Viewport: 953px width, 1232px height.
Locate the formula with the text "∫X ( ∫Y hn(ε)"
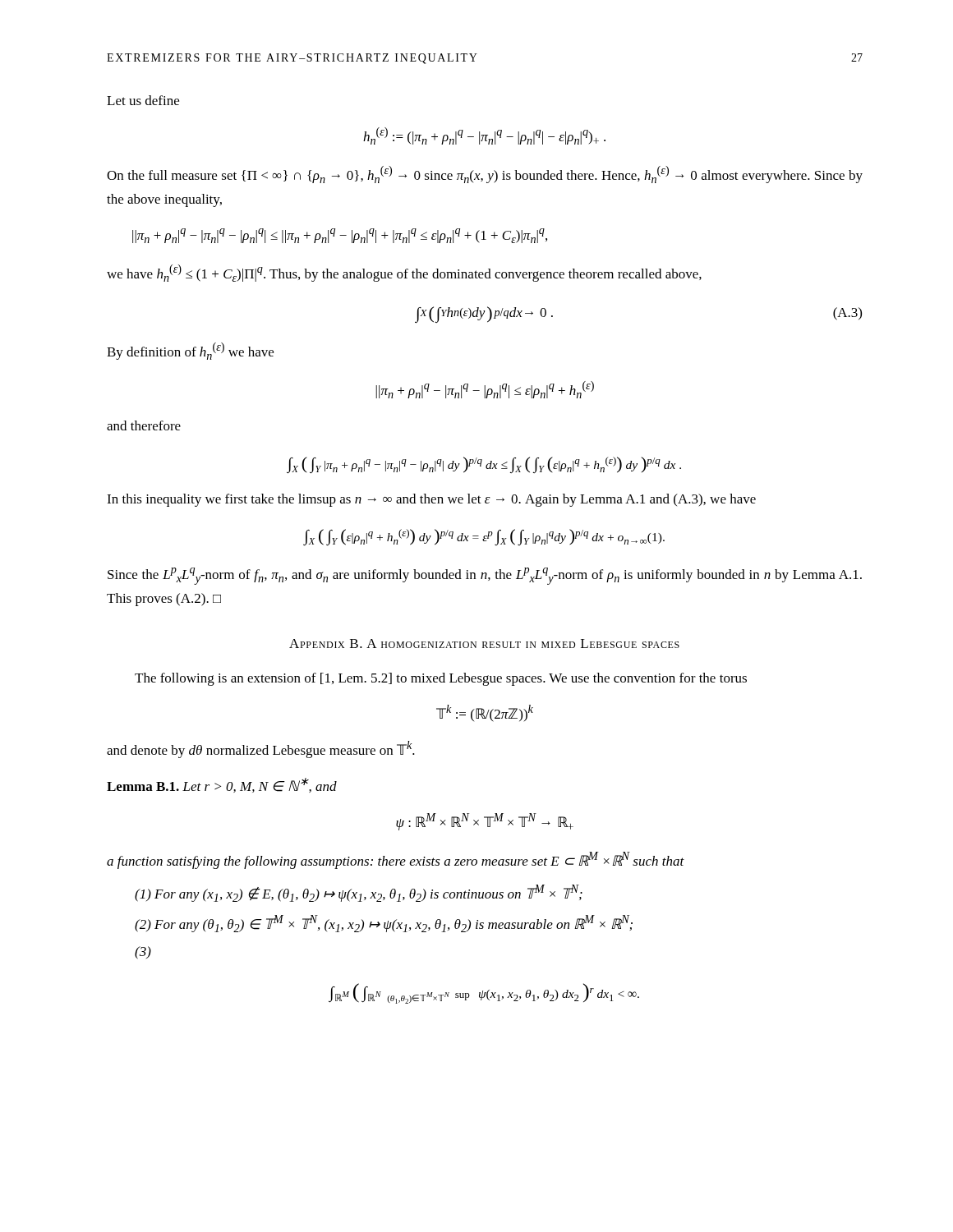pos(485,313)
